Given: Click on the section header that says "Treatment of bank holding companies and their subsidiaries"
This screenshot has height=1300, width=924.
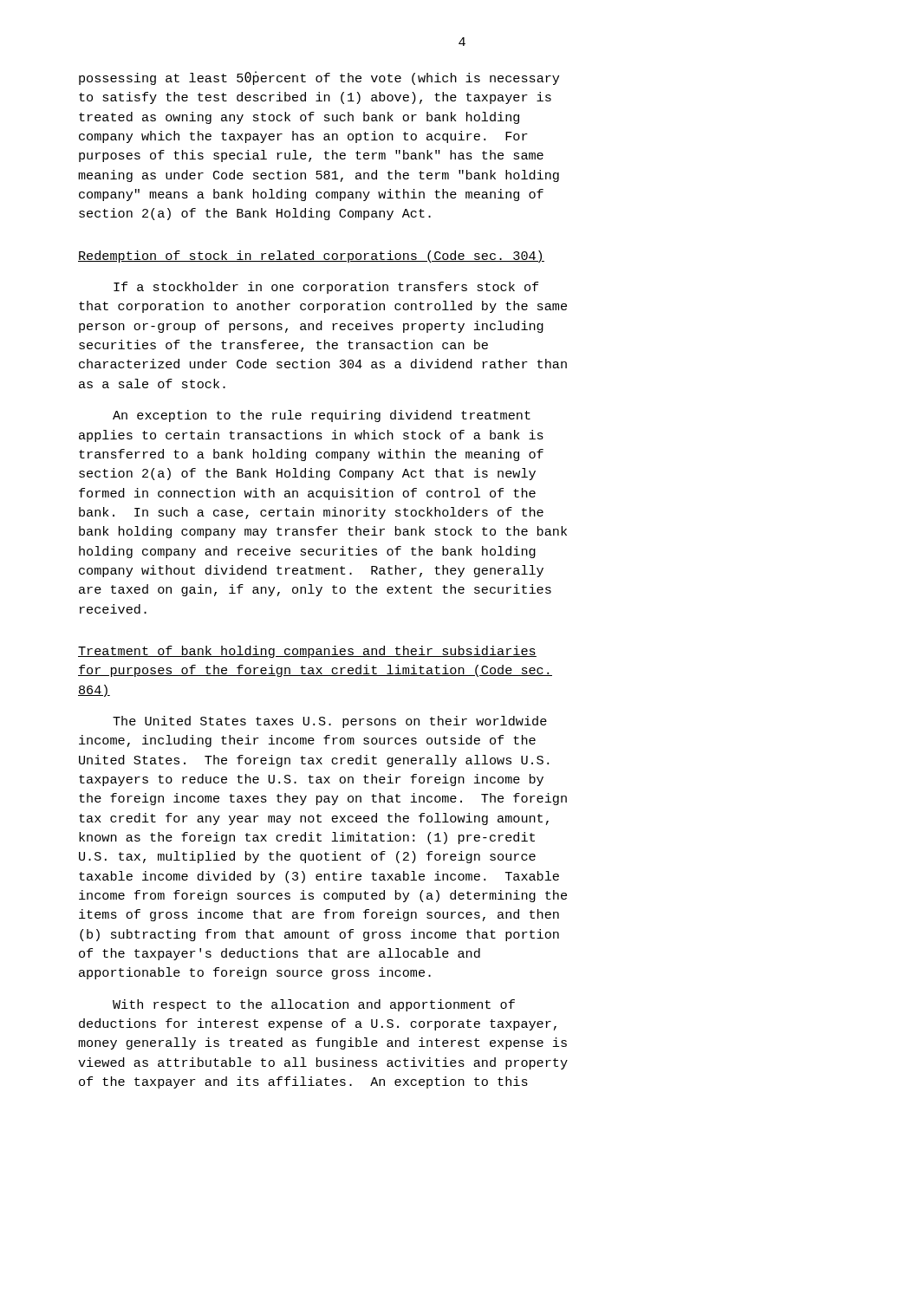Looking at the screenshot, I should [315, 671].
